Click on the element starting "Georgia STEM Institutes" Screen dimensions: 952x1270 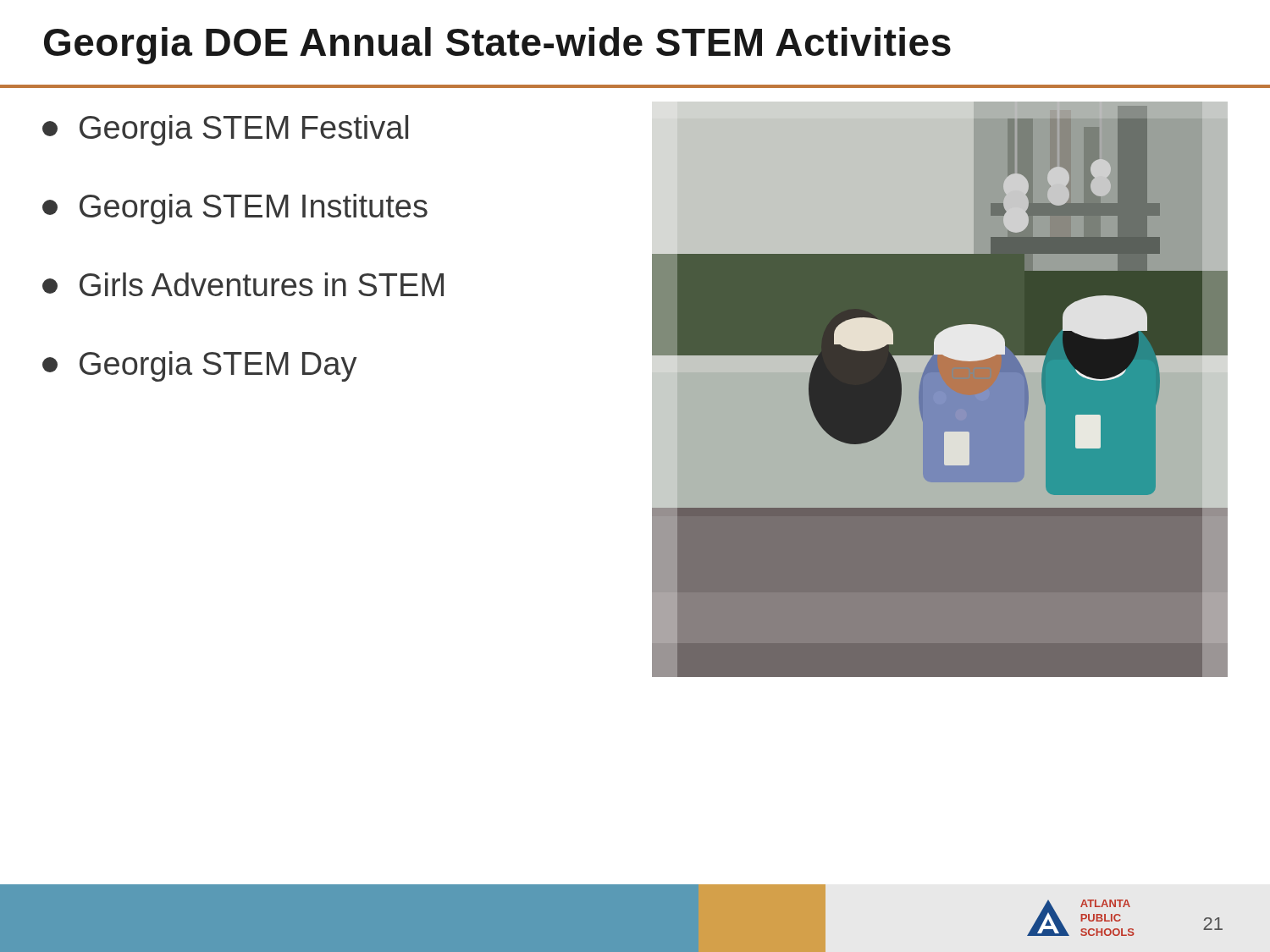click(x=235, y=207)
